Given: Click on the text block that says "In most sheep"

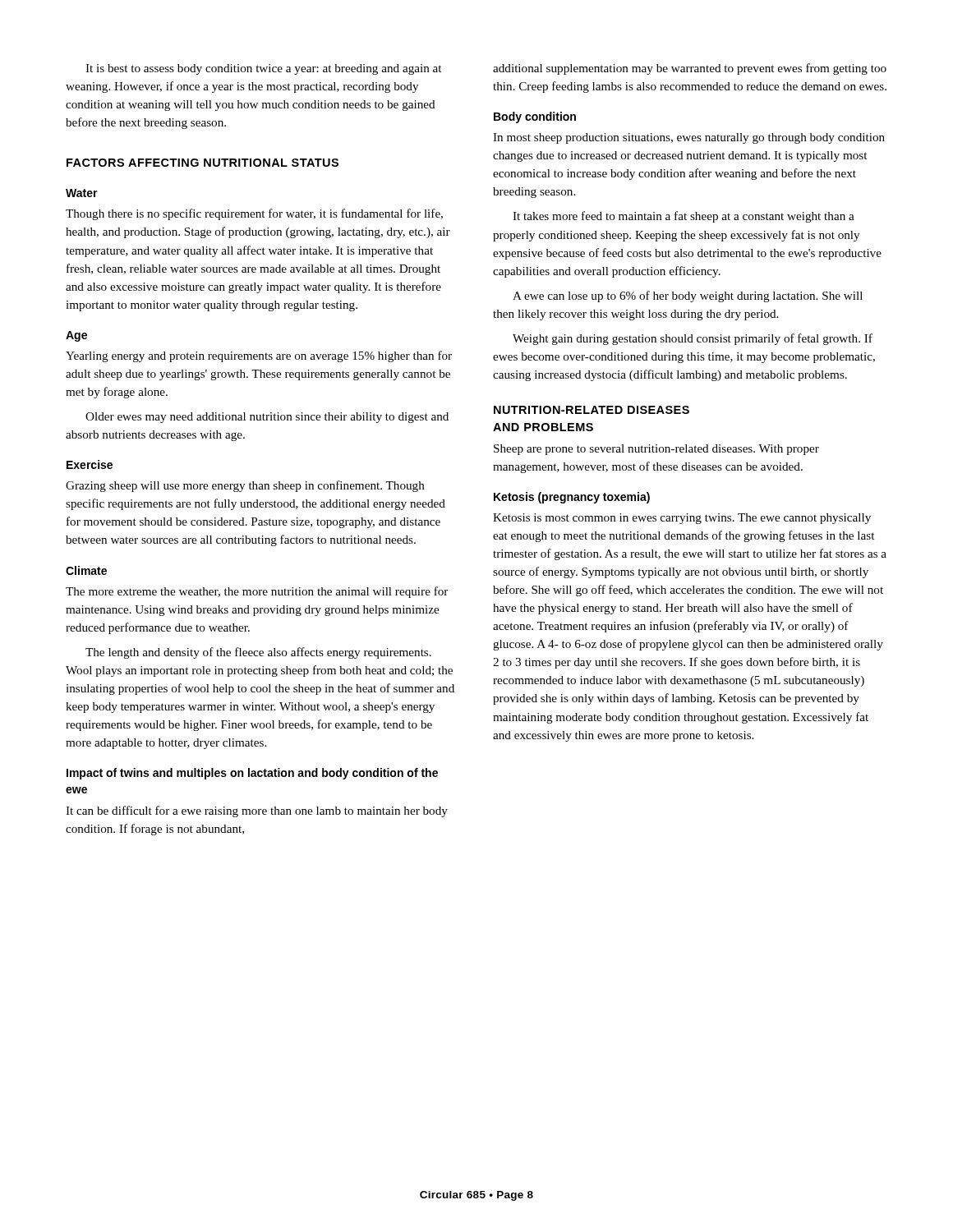Looking at the screenshot, I should [690, 256].
